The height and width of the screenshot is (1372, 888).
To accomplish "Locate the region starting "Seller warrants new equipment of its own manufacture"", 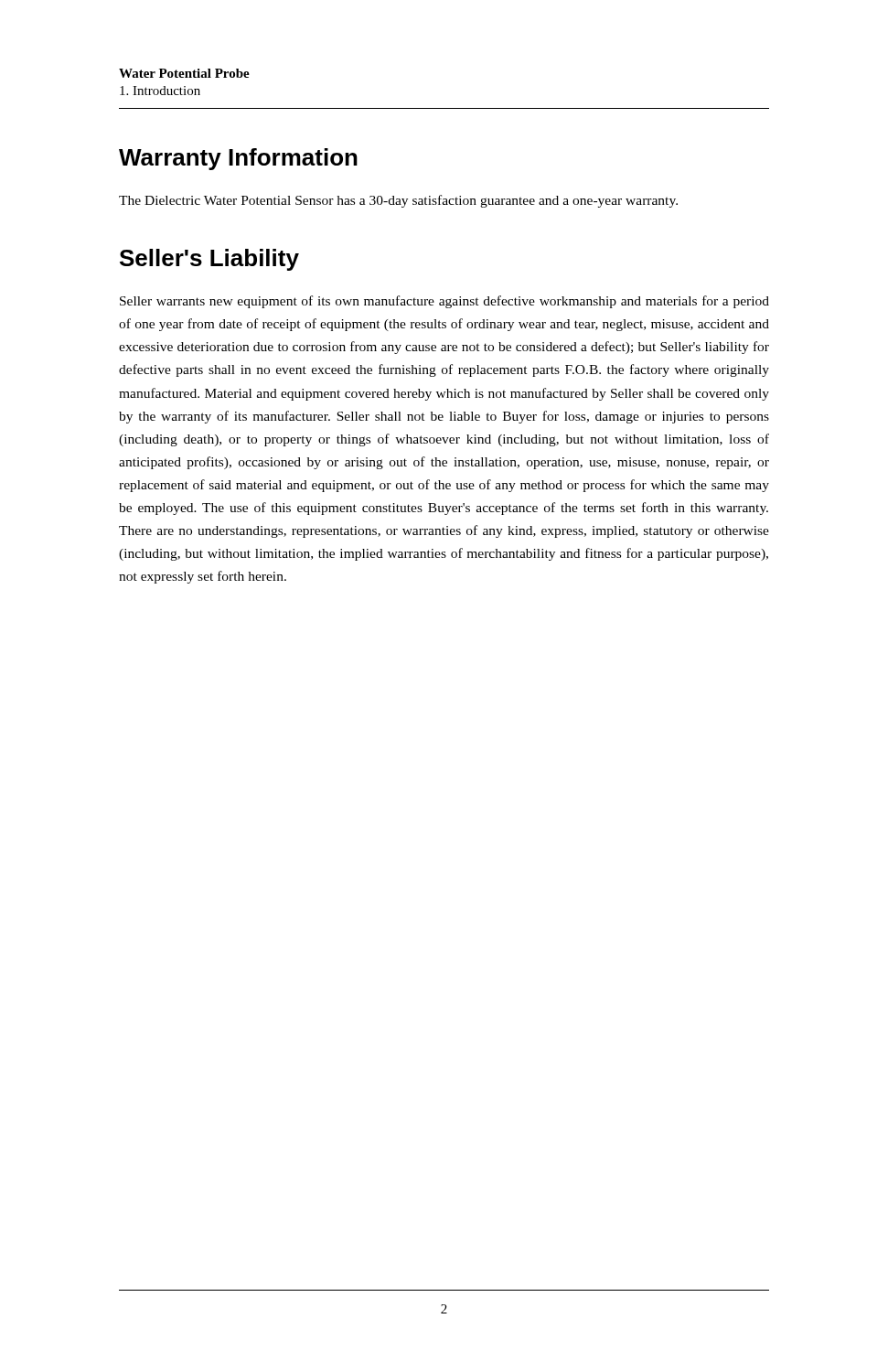I will [444, 438].
